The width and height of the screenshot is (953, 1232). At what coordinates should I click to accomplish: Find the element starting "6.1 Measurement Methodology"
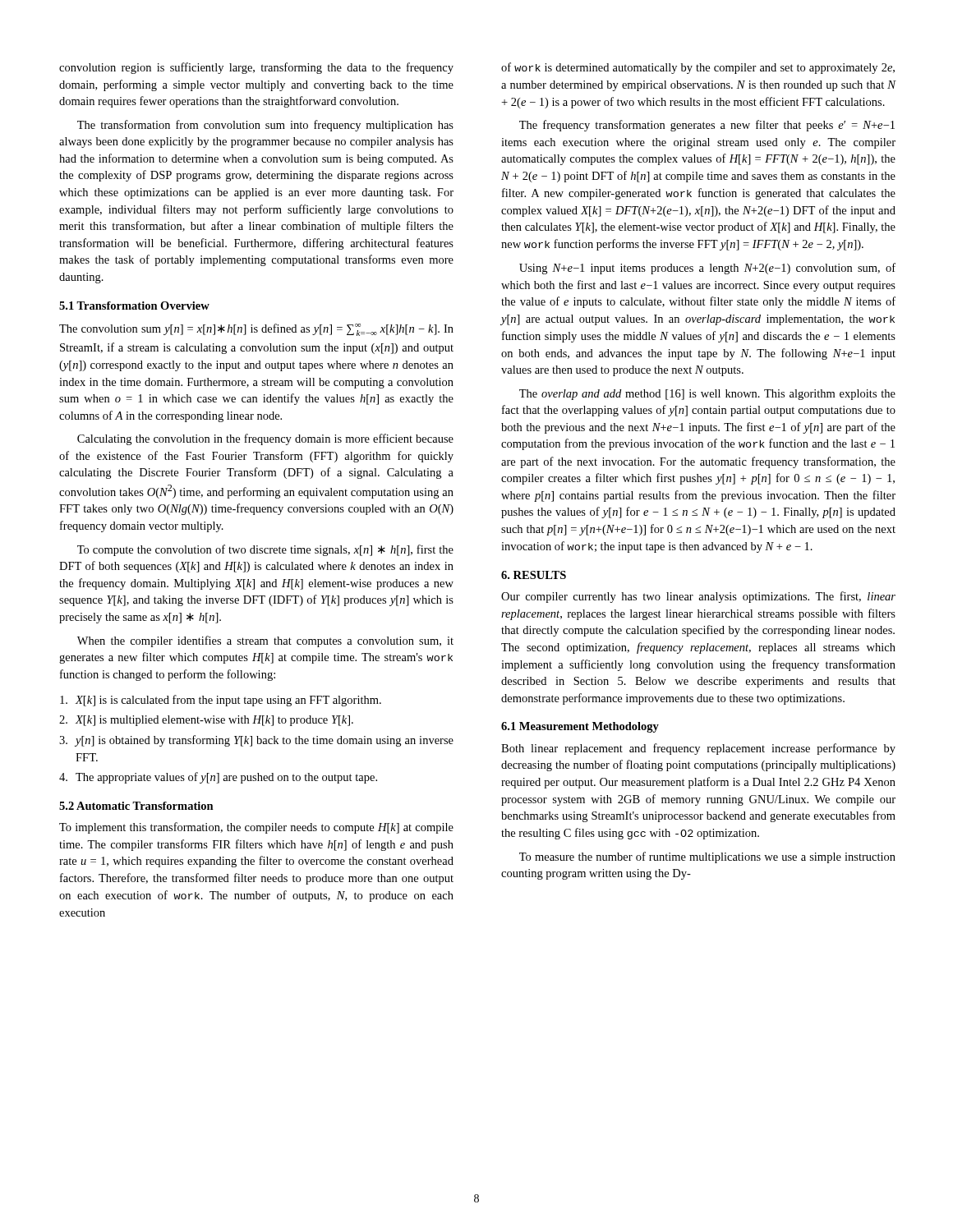click(580, 726)
